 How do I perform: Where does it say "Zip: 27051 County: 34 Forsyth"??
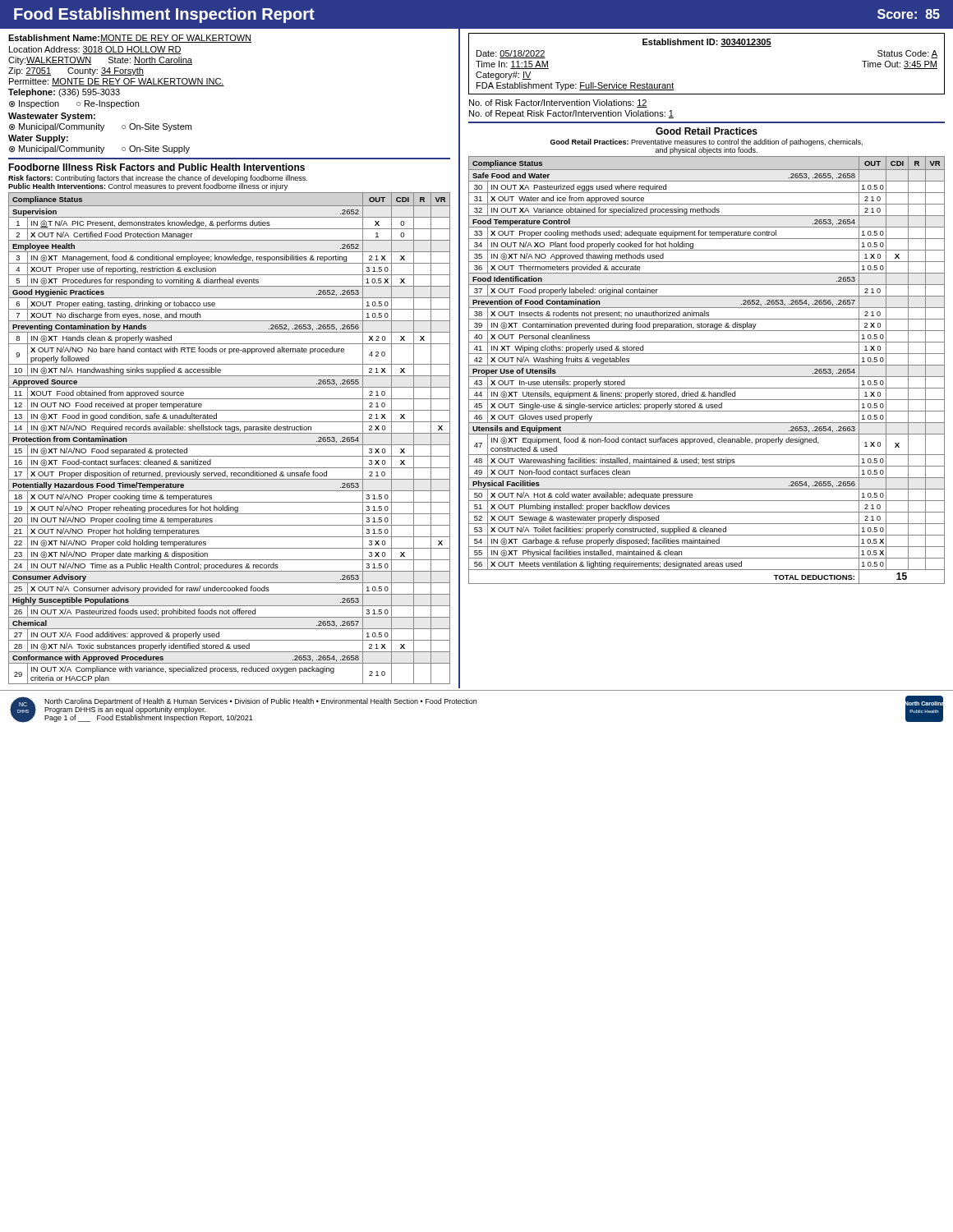click(x=76, y=71)
